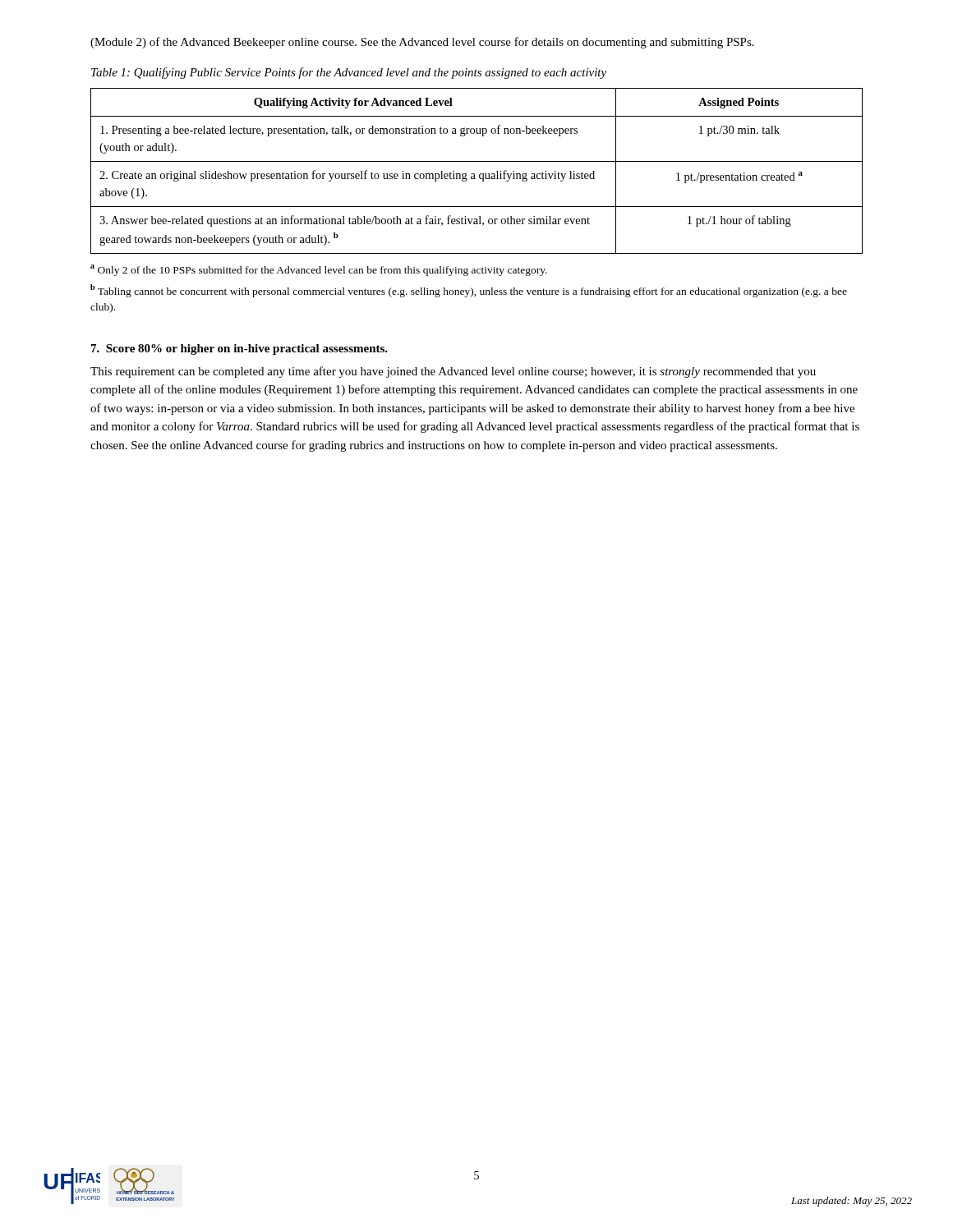The height and width of the screenshot is (1232, 953).
Task: Locate the region starting "This requirement can be completed any time"
Action: [475, 408]
